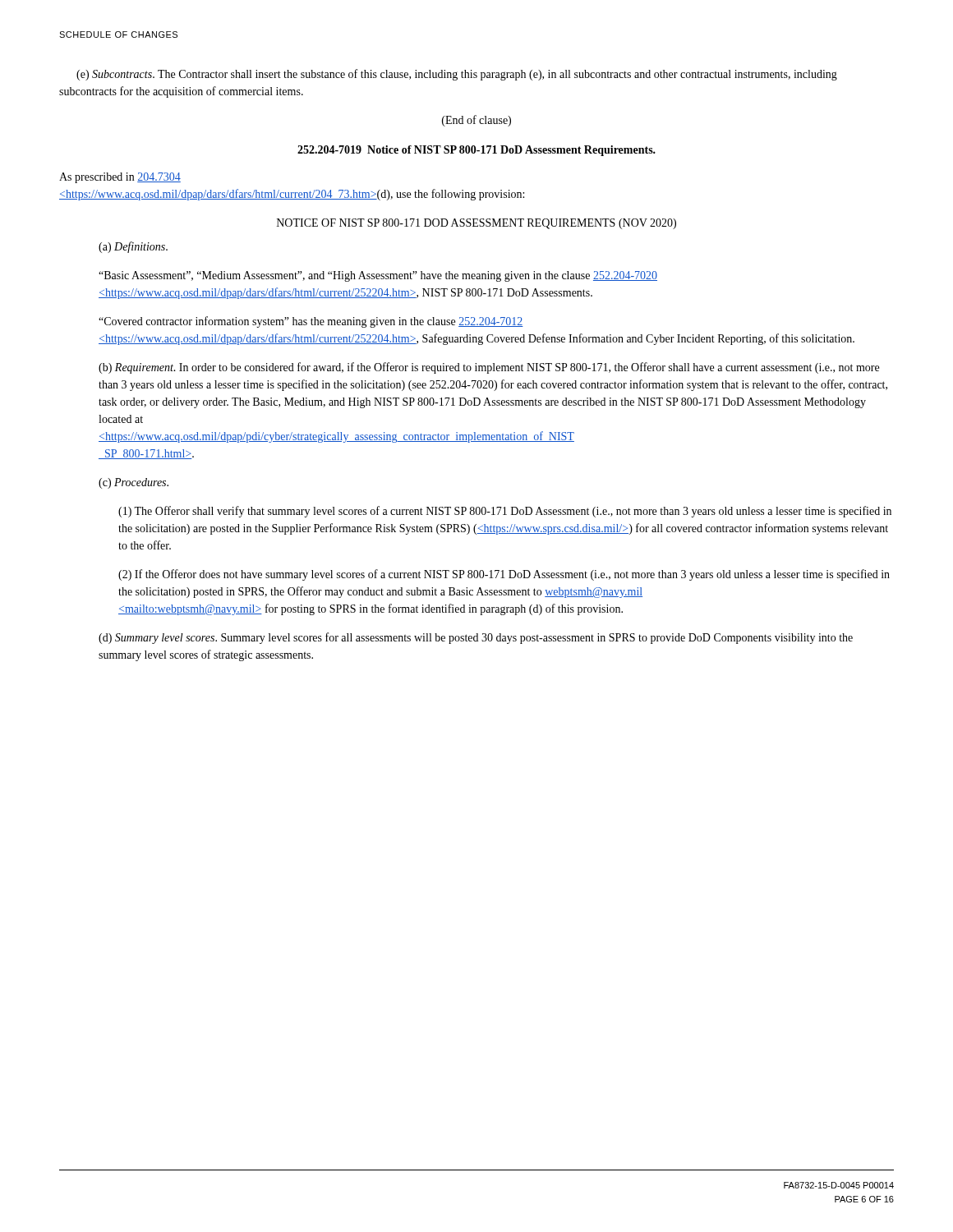Select the text that reads "(c) Procedures."
953x1232 pixels.
tap(134, 483)
